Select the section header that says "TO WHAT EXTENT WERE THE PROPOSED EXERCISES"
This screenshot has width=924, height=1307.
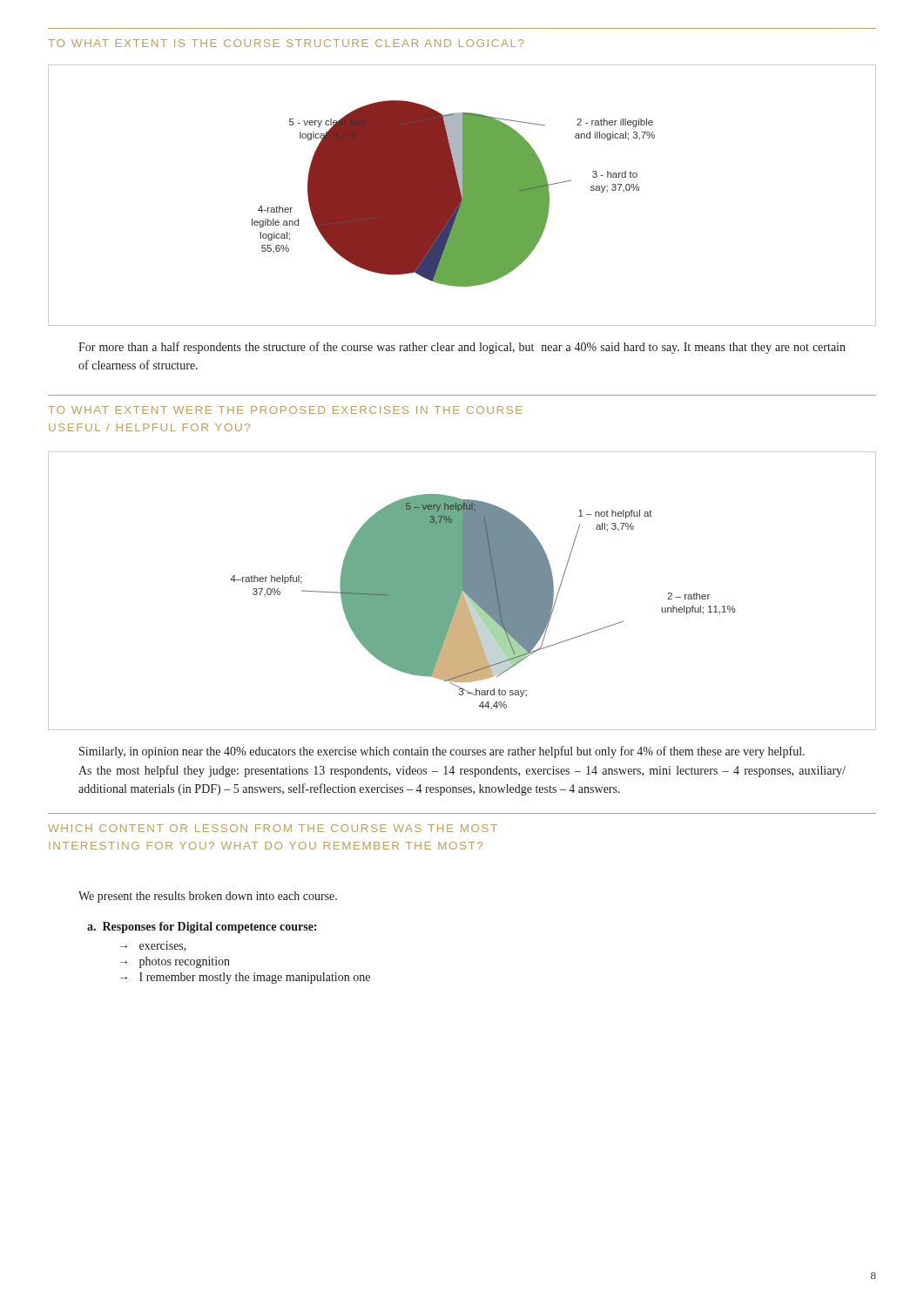point(286,418)
